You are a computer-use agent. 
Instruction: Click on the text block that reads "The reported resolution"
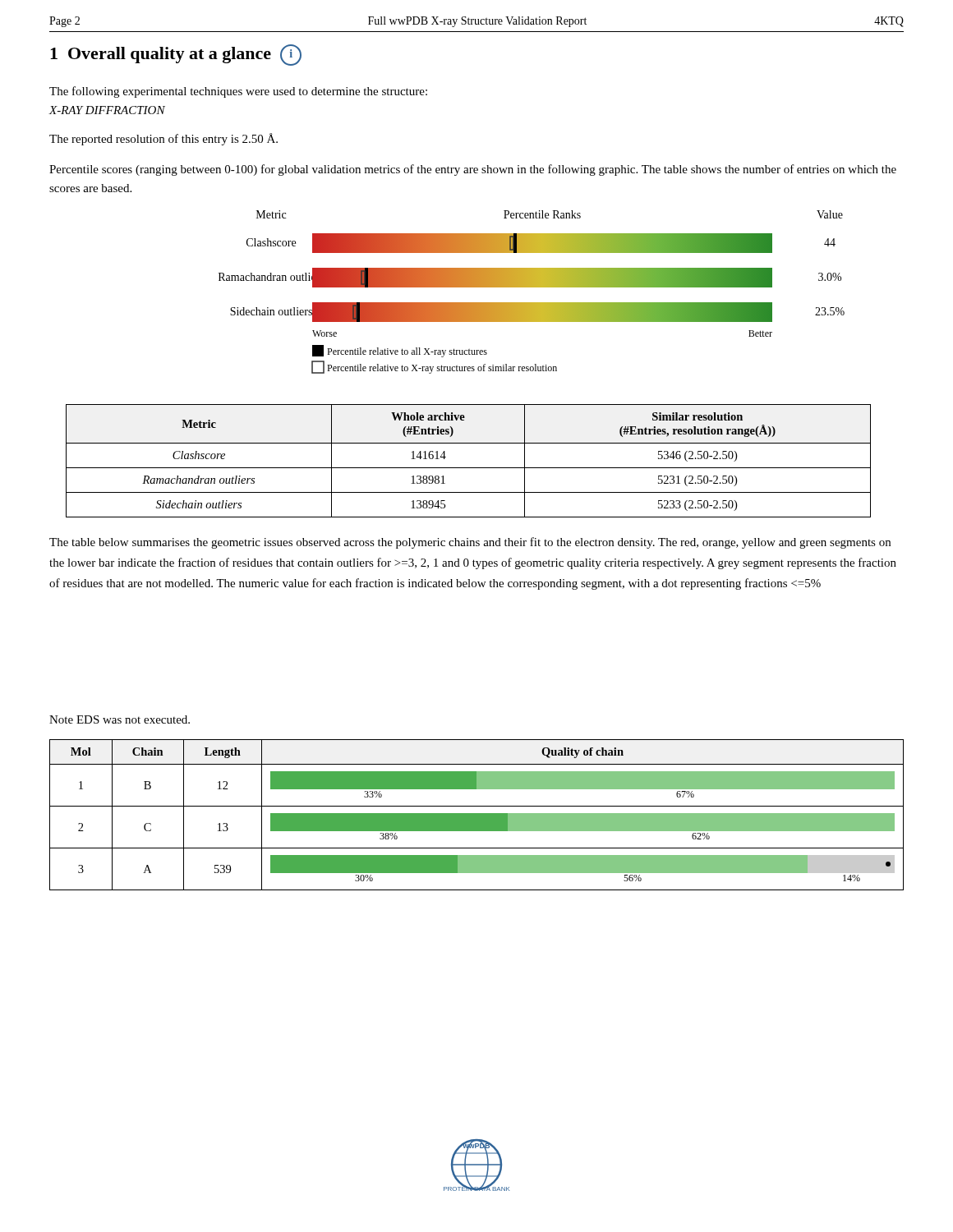pyautogui.click(x=164, y=139)
